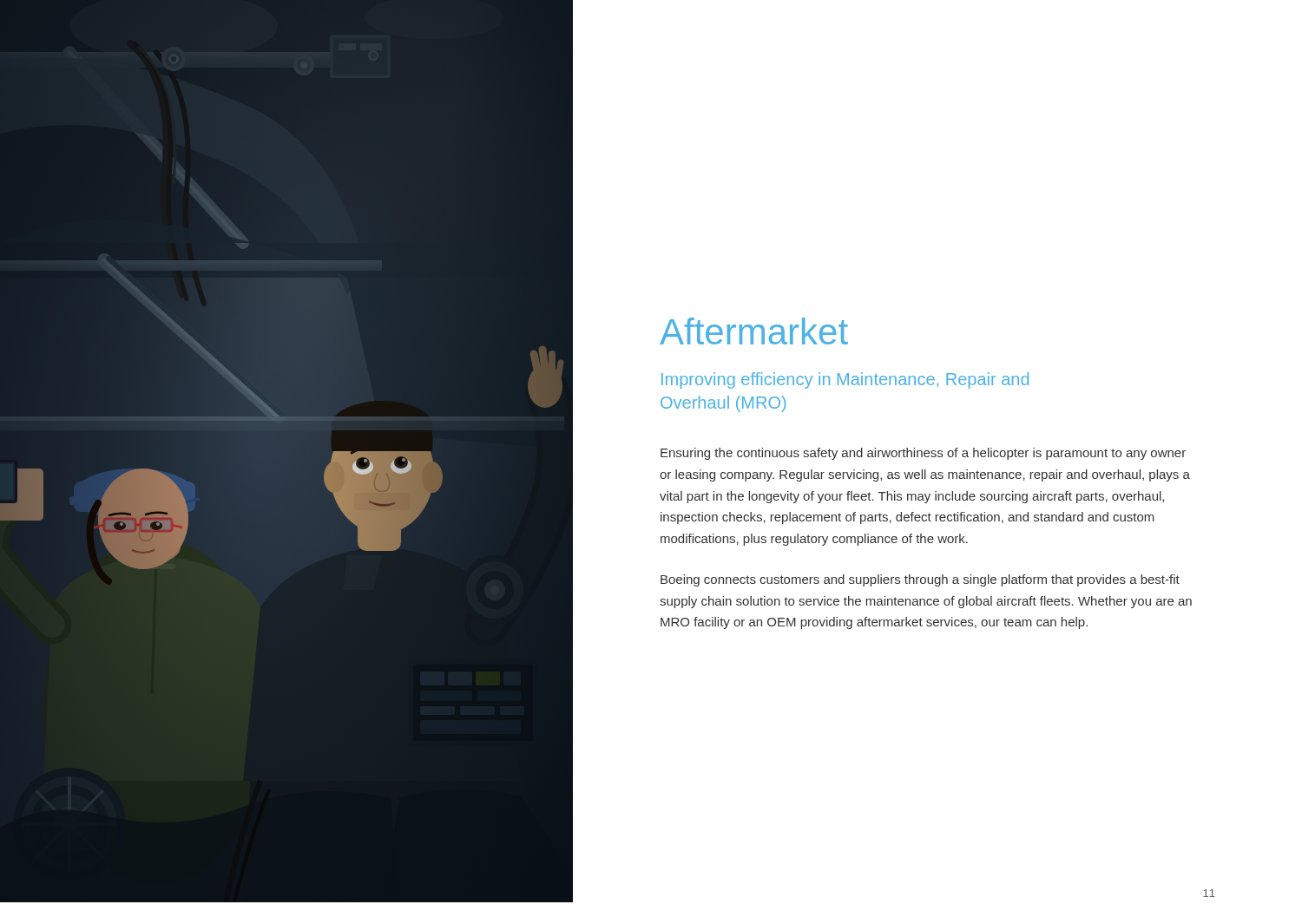Click the photo

(286, 451)
